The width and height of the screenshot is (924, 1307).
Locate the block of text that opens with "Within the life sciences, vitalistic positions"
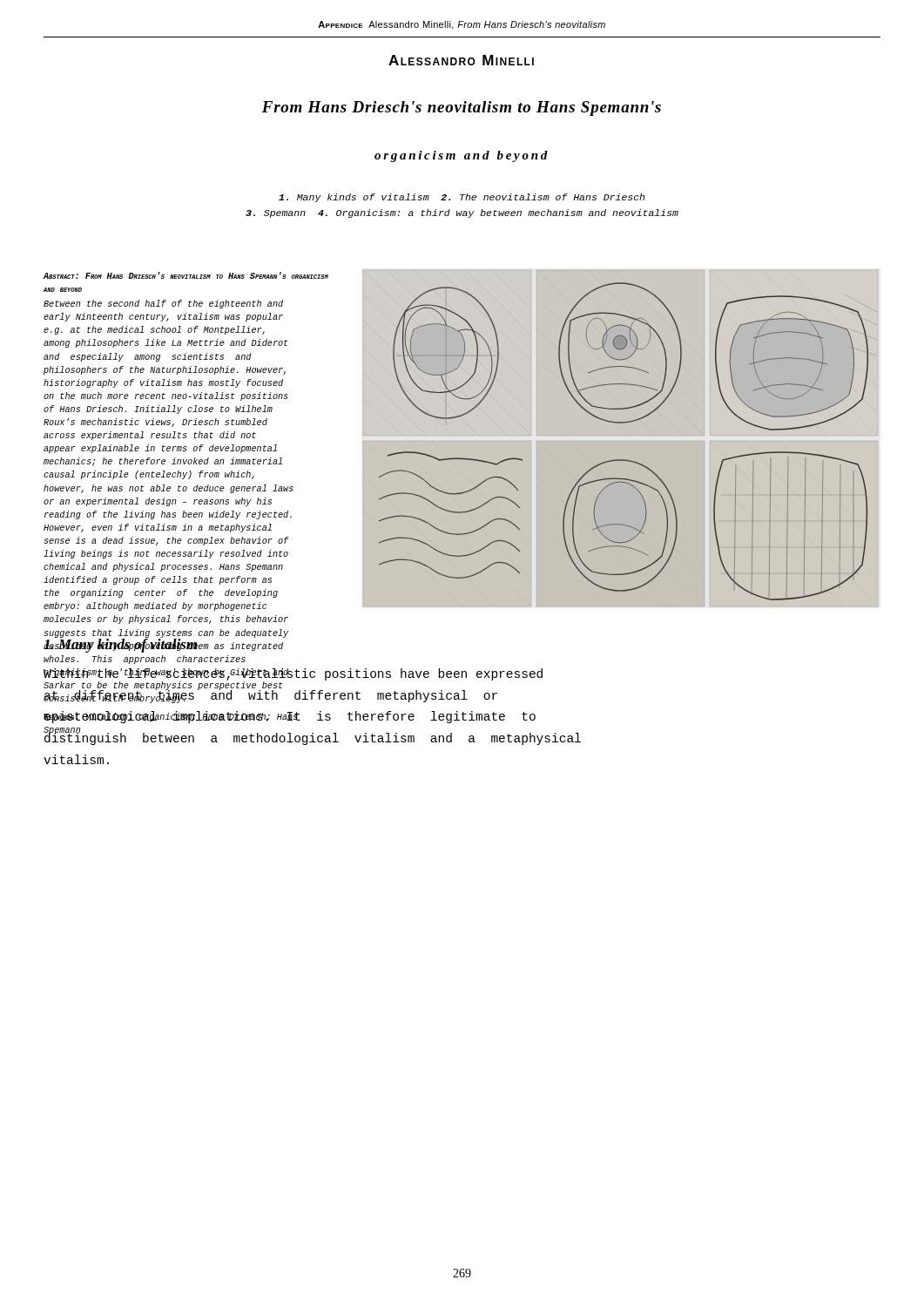[313, 717]
